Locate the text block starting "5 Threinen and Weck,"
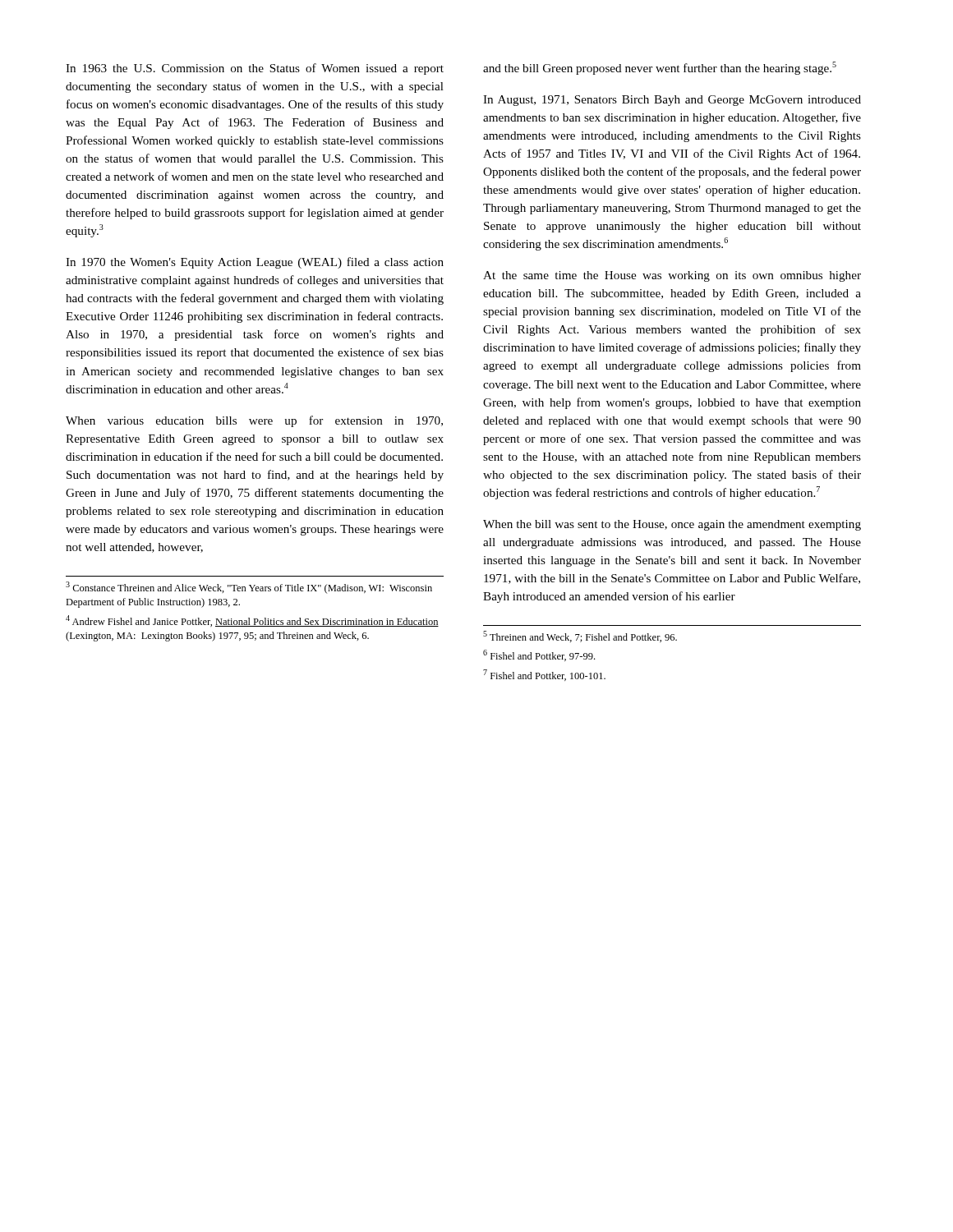953x1232 pixels. click(x=580, y=637)
